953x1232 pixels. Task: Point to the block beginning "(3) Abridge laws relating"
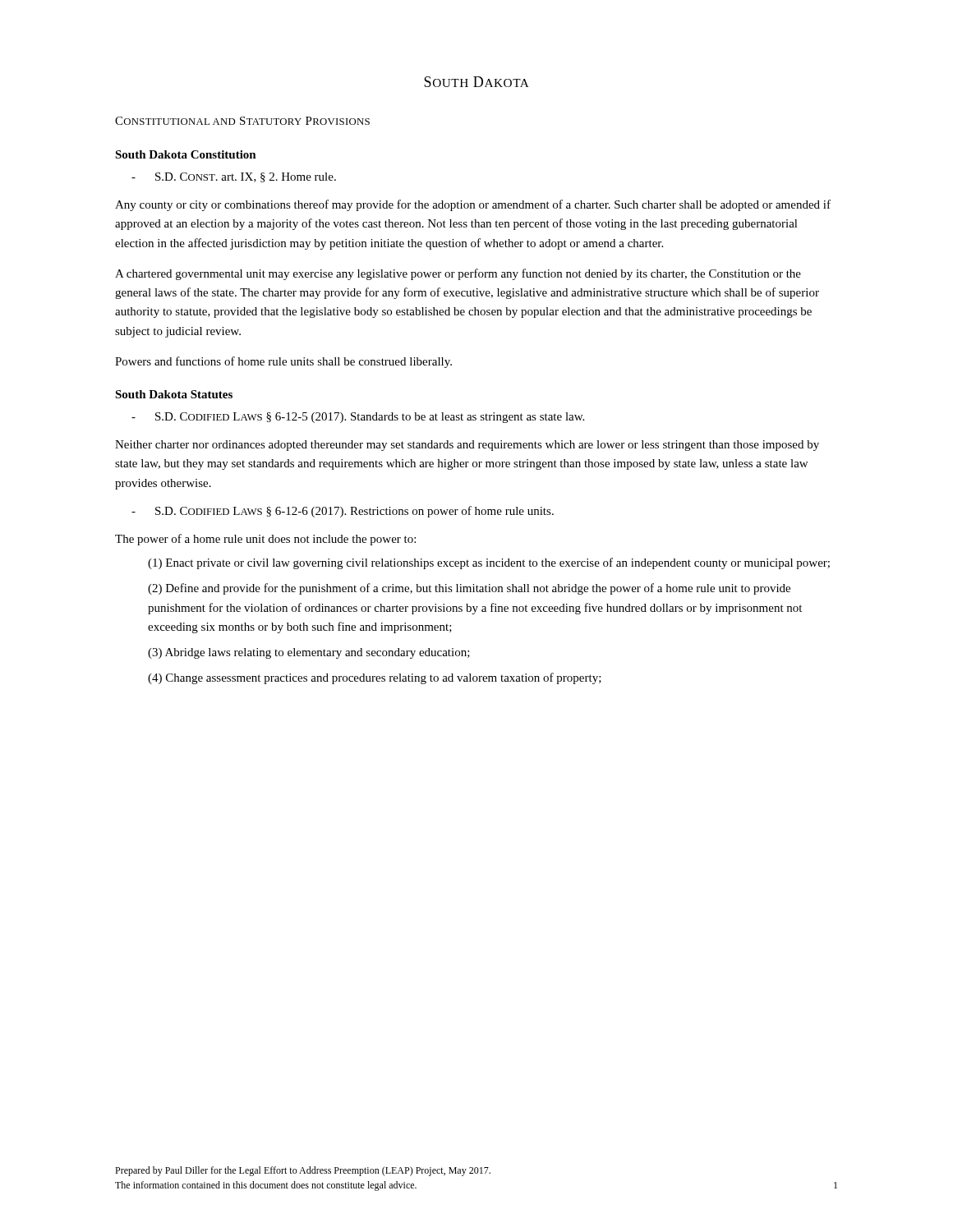pos(309,652)
